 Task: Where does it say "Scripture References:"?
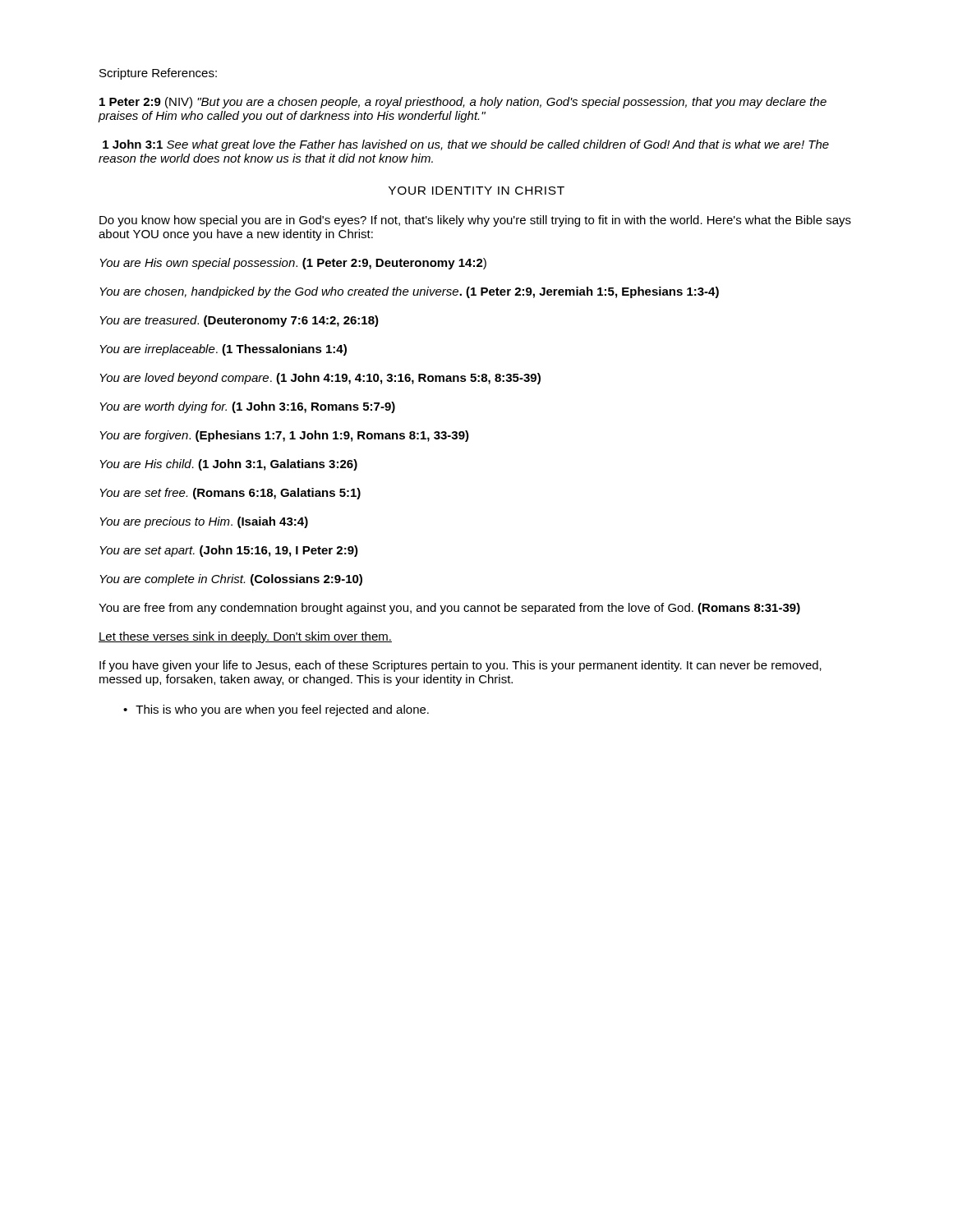click(x=158, y=73)
